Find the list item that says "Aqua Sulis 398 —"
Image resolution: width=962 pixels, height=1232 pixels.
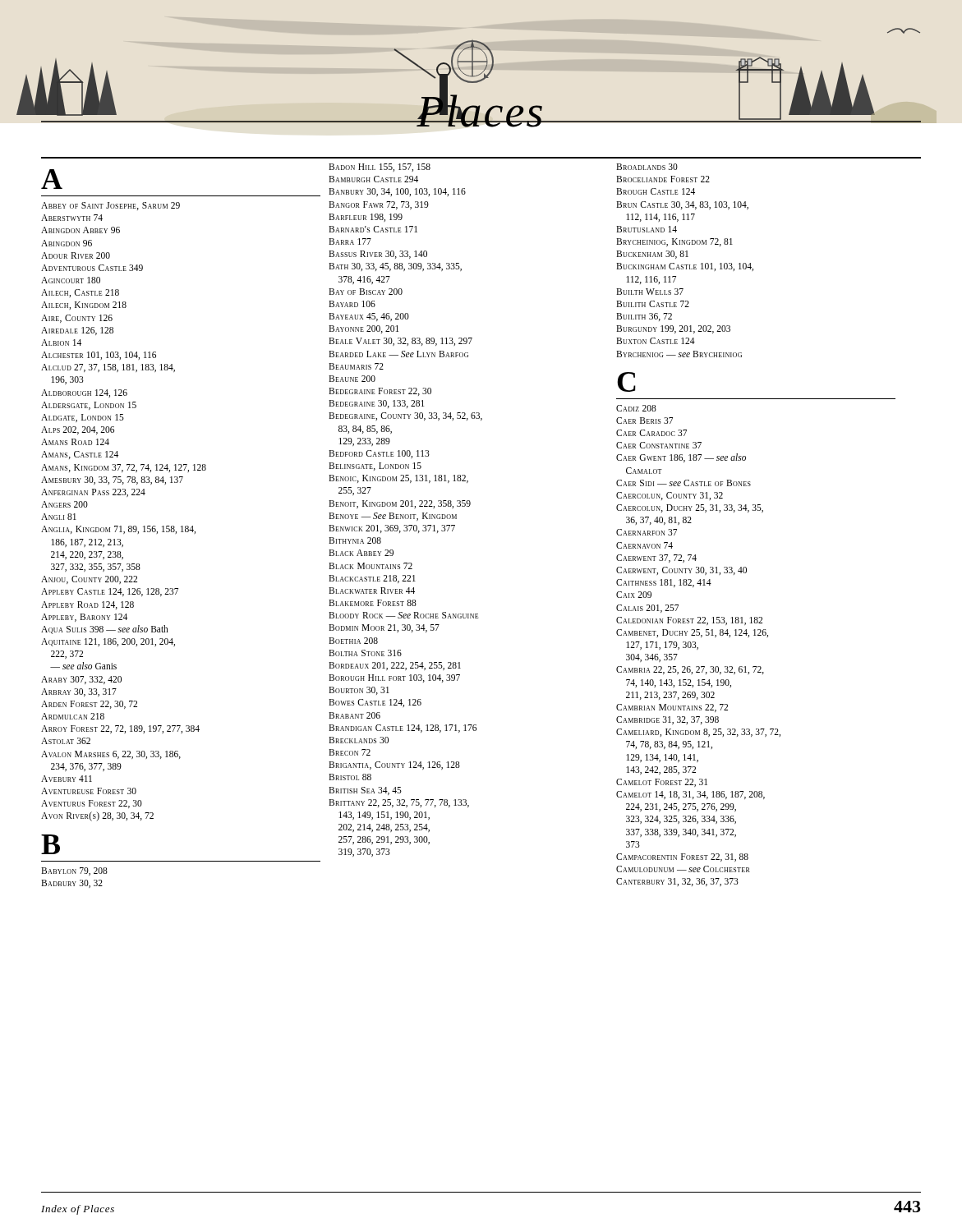pos(105,629)
